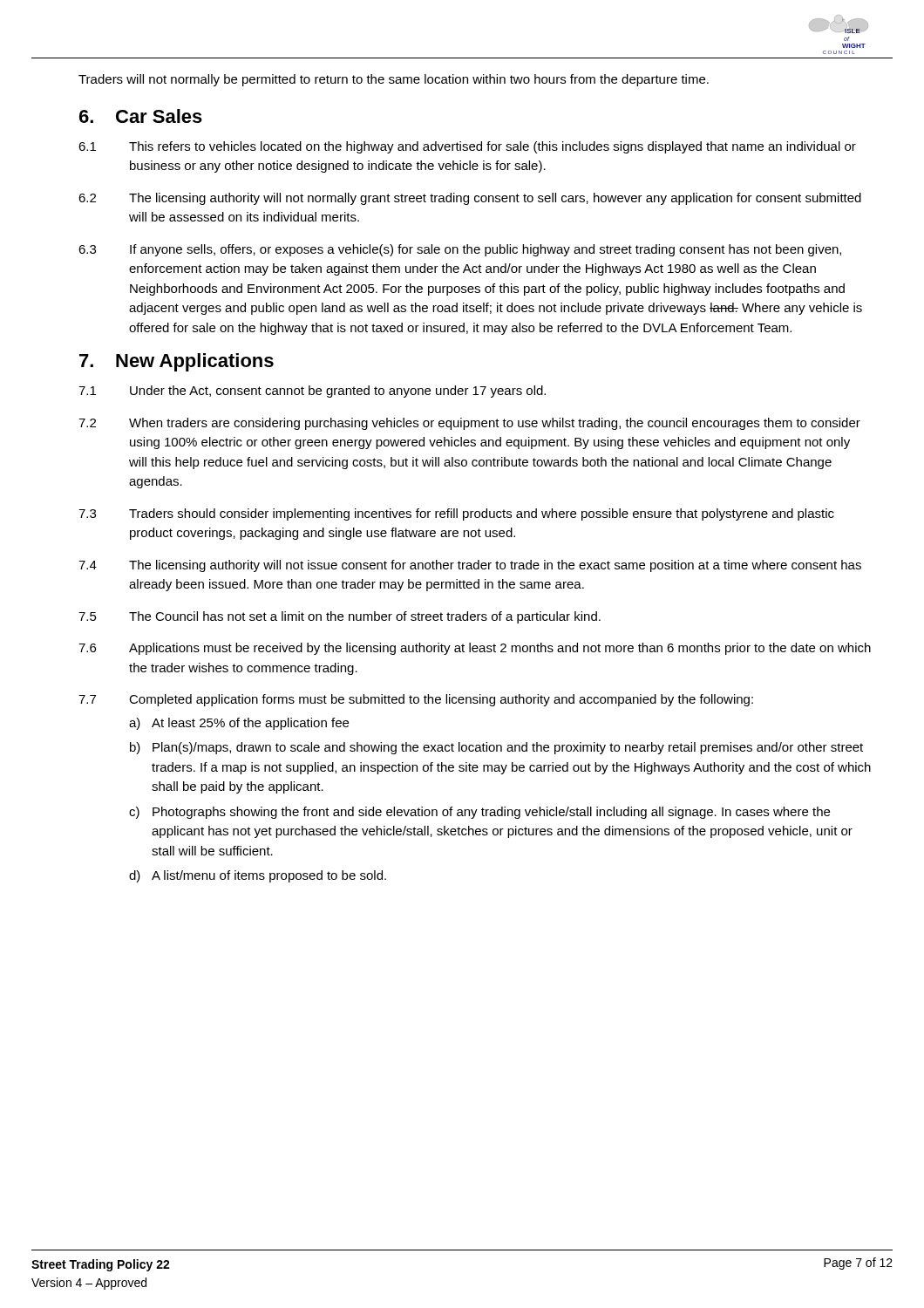Locate the text block starting "b) Plan(s)/maps, drawn to"
Screen dimensions: 1308x924
point(500,767)
